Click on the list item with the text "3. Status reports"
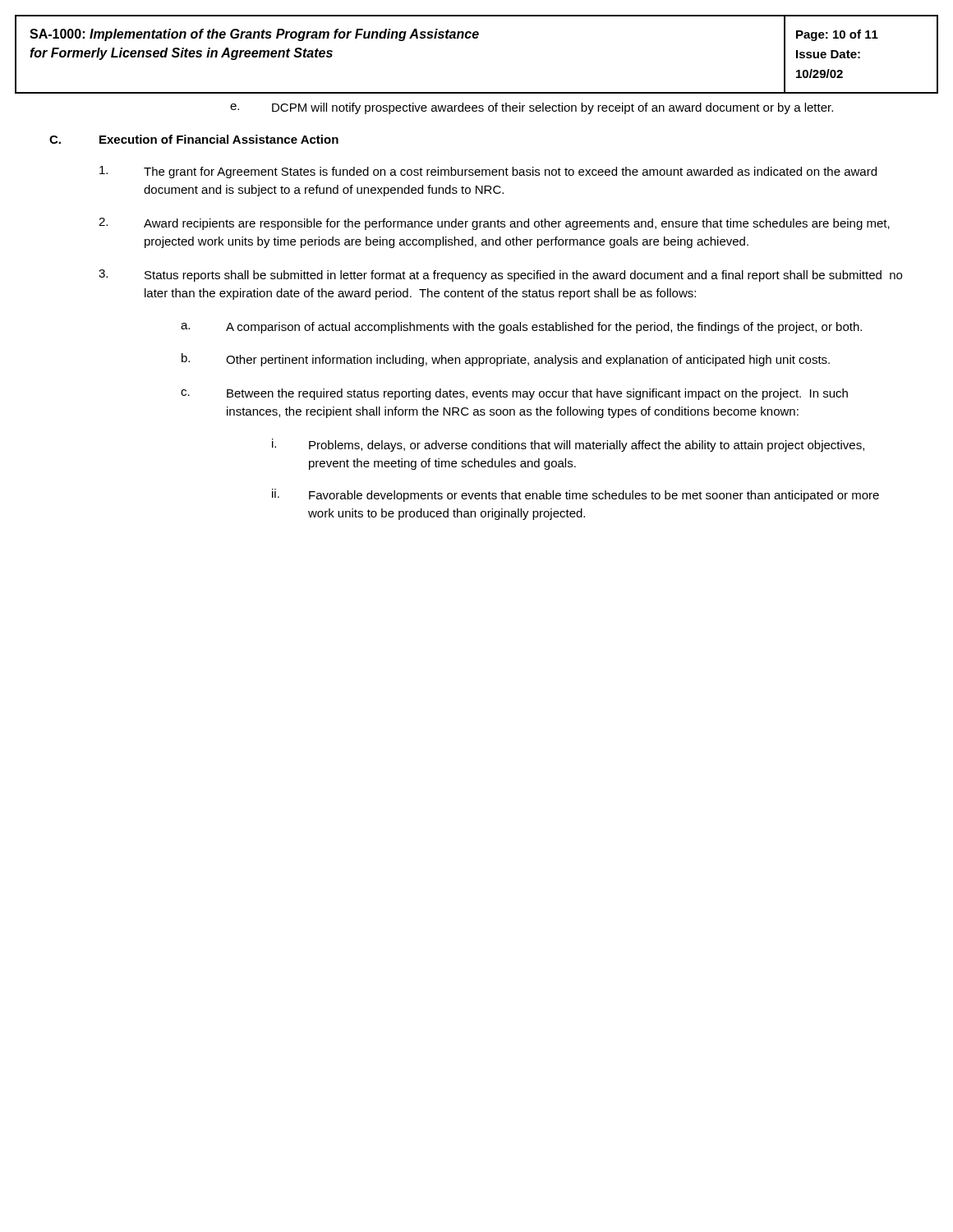Image resolution: width=953 pixels, height=1232 pixels. tap(501, 284)
